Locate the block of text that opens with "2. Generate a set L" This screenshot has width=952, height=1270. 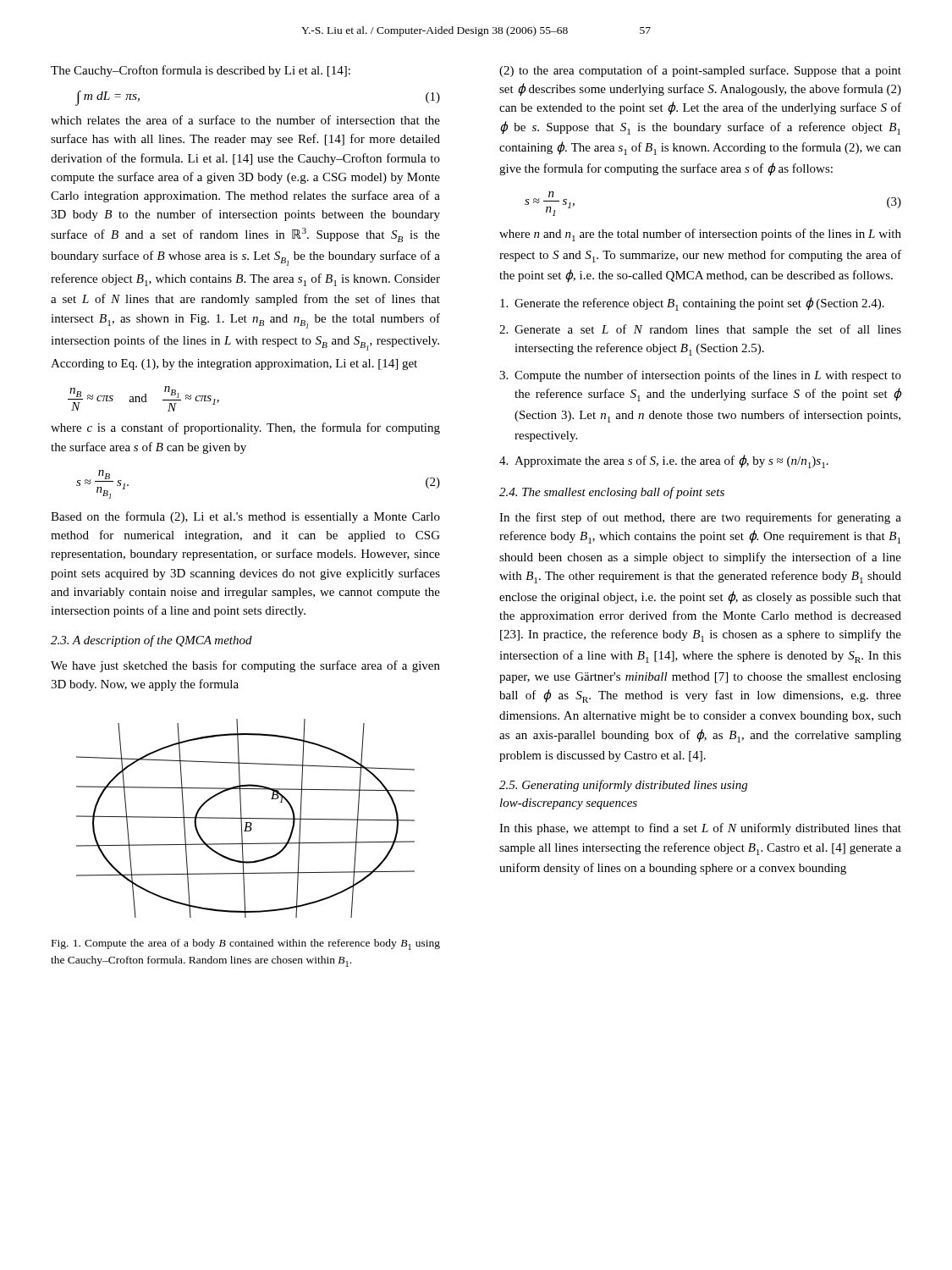click(700, 340)
